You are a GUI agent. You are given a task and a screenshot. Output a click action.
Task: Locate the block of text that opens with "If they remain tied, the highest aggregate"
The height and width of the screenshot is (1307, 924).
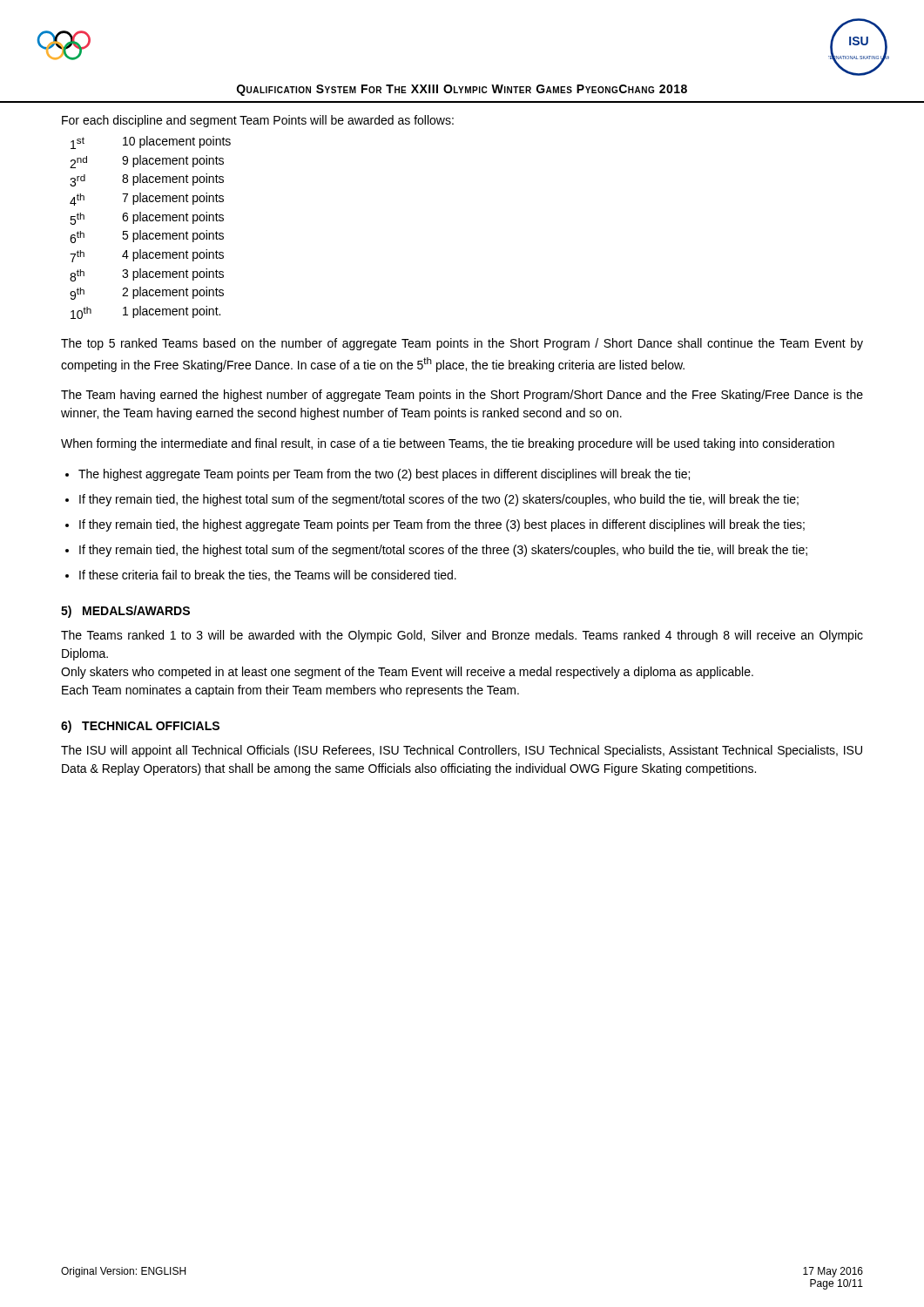442,525
